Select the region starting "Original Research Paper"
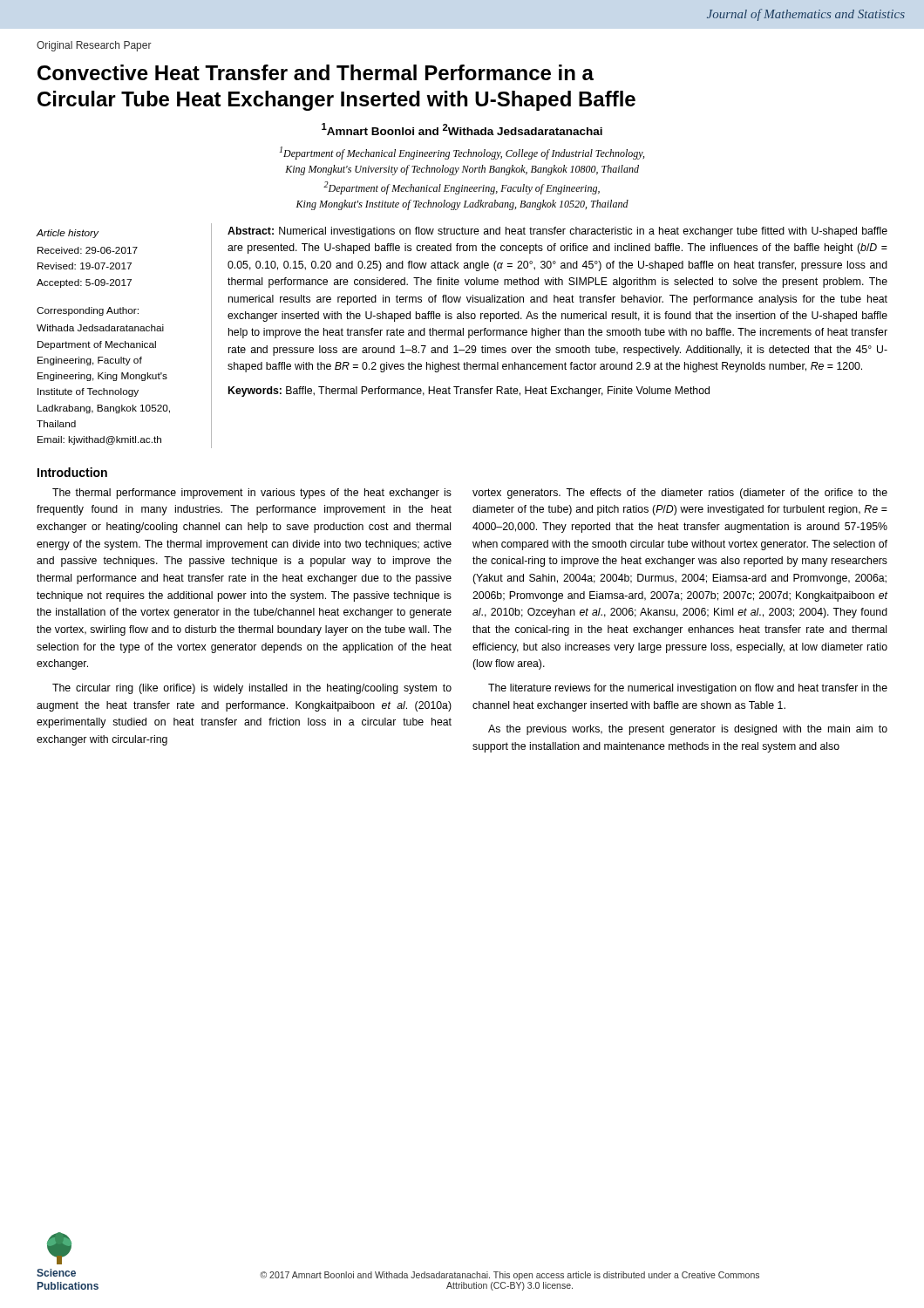Image resolution: width=924 pixels, height=1308 pixels. pyautogui.click(x=94, y=45)
